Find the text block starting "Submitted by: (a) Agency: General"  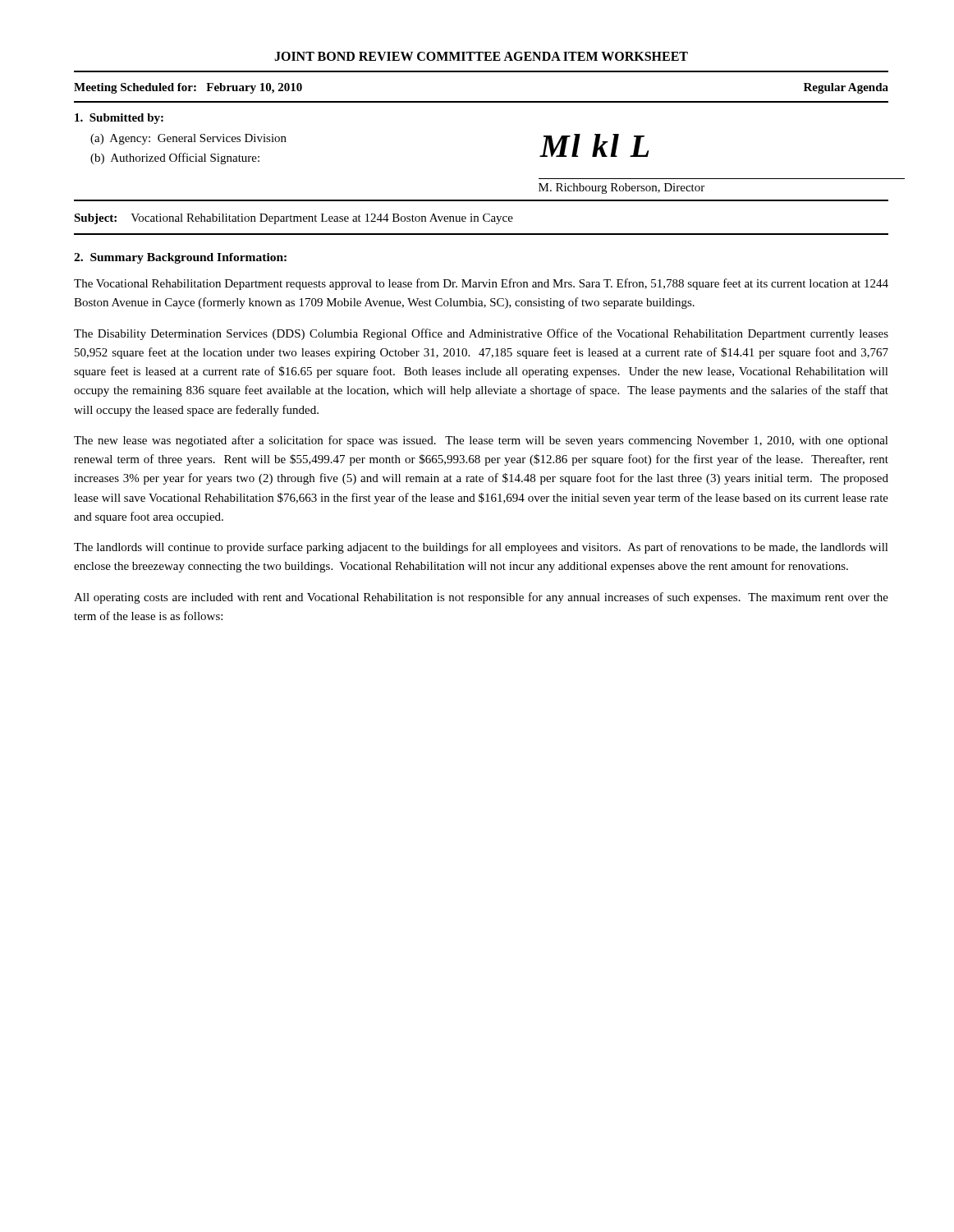119,119
